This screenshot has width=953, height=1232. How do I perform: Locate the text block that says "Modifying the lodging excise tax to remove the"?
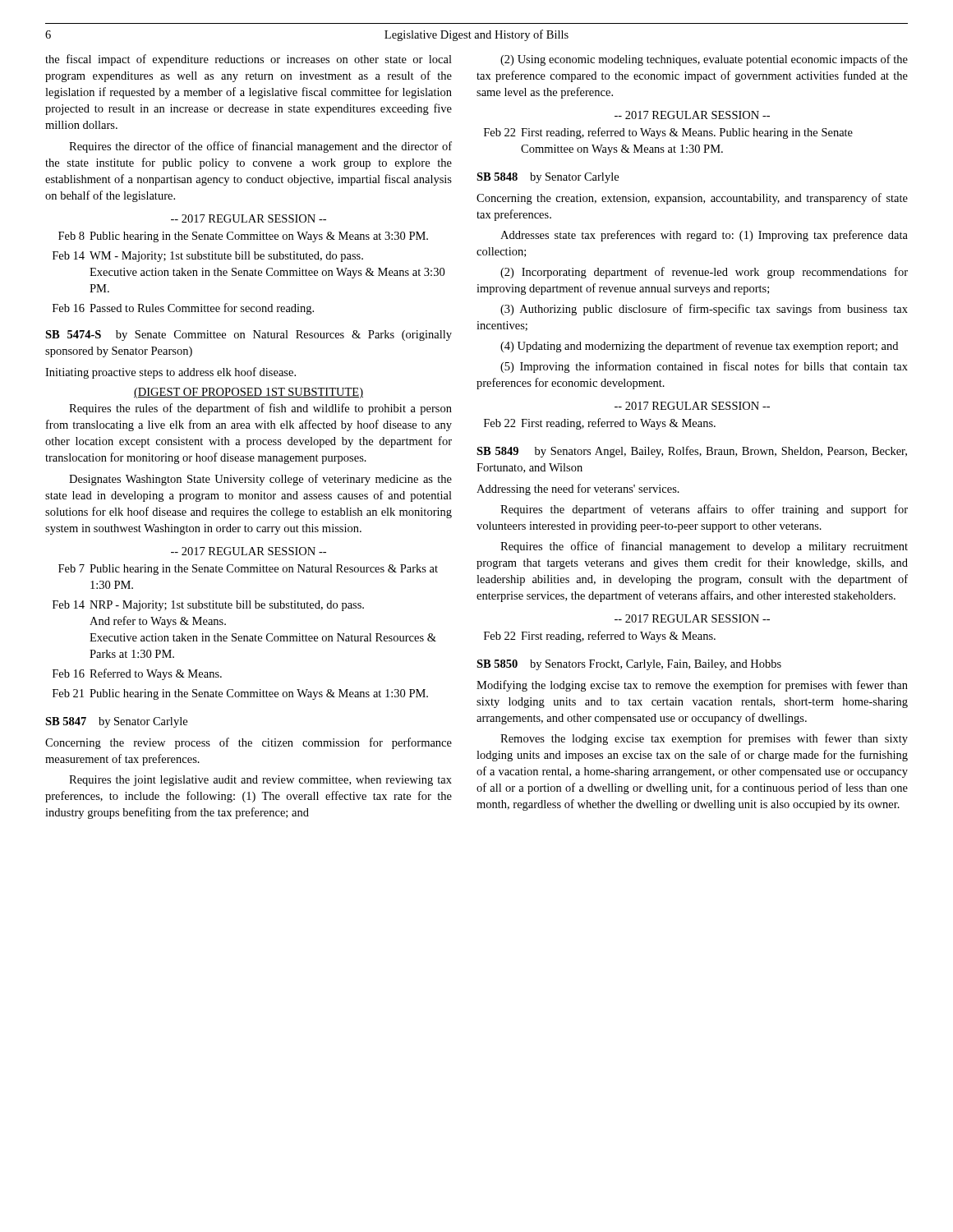(x=692, y=744)
